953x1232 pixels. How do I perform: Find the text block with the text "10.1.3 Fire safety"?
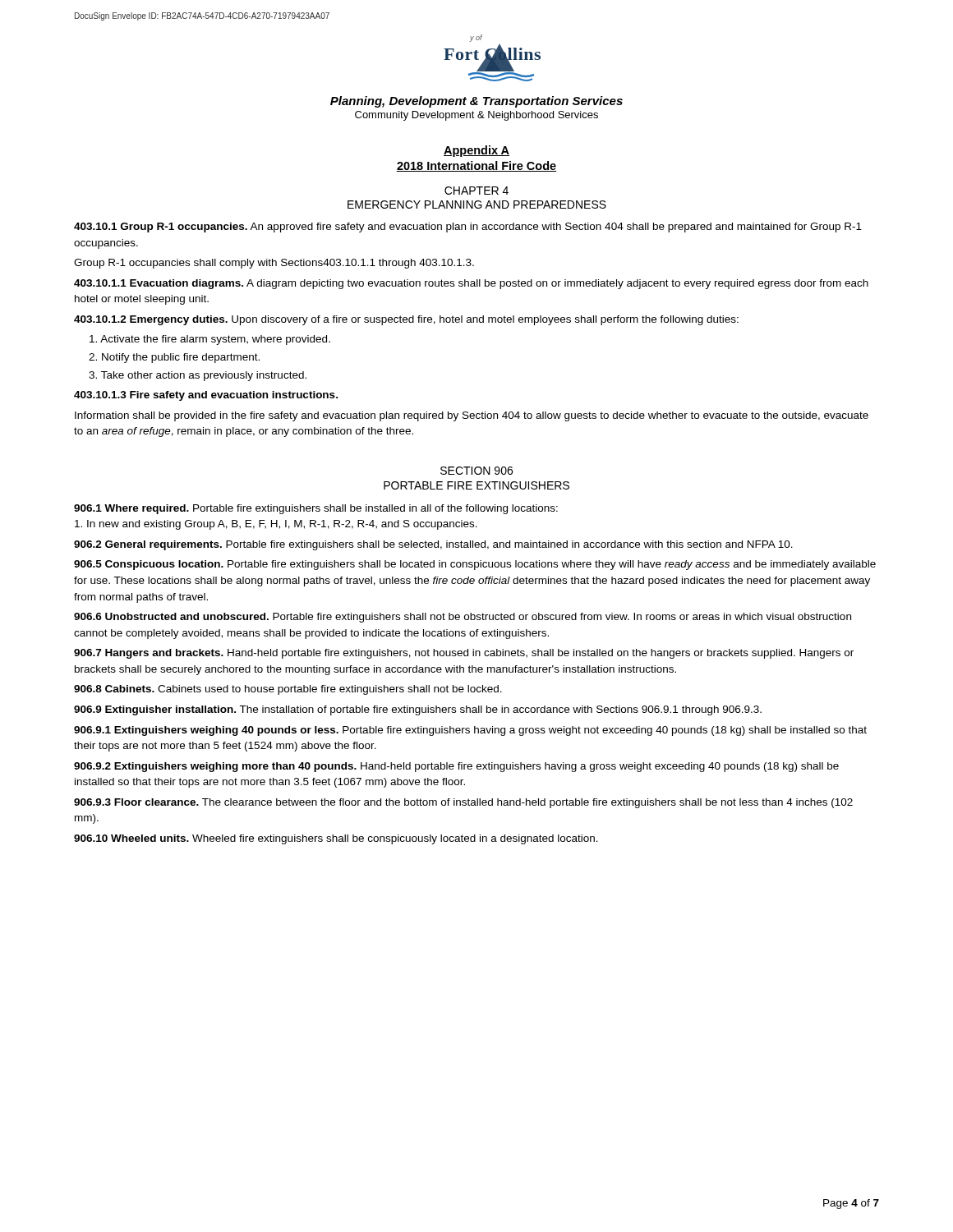pos(206,395)
